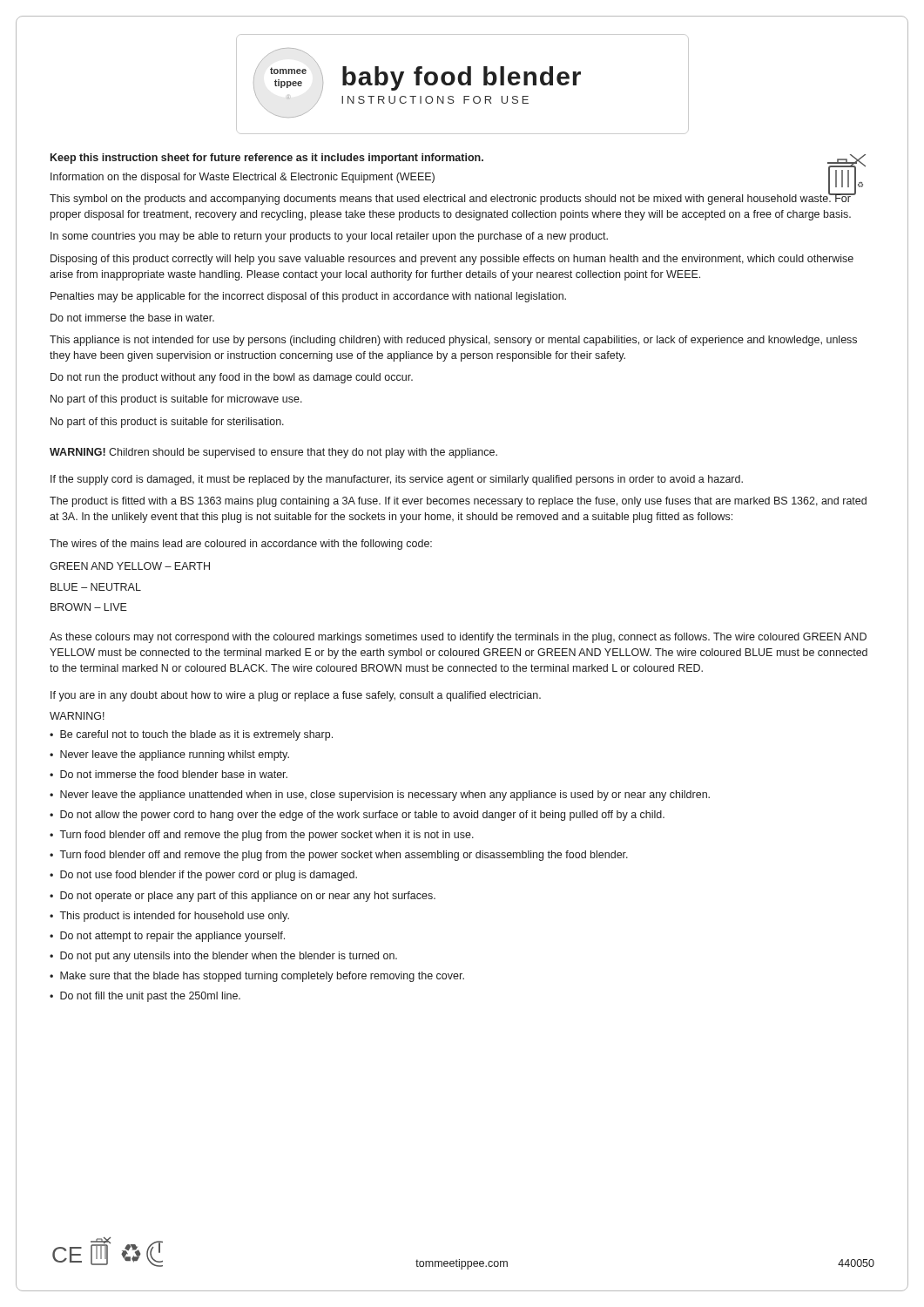The height and width of the screenshot is (1307, 924).
Task: Click the passage that begins "GREEN AND YELLOW –"
Action: [x=130, y=567]
